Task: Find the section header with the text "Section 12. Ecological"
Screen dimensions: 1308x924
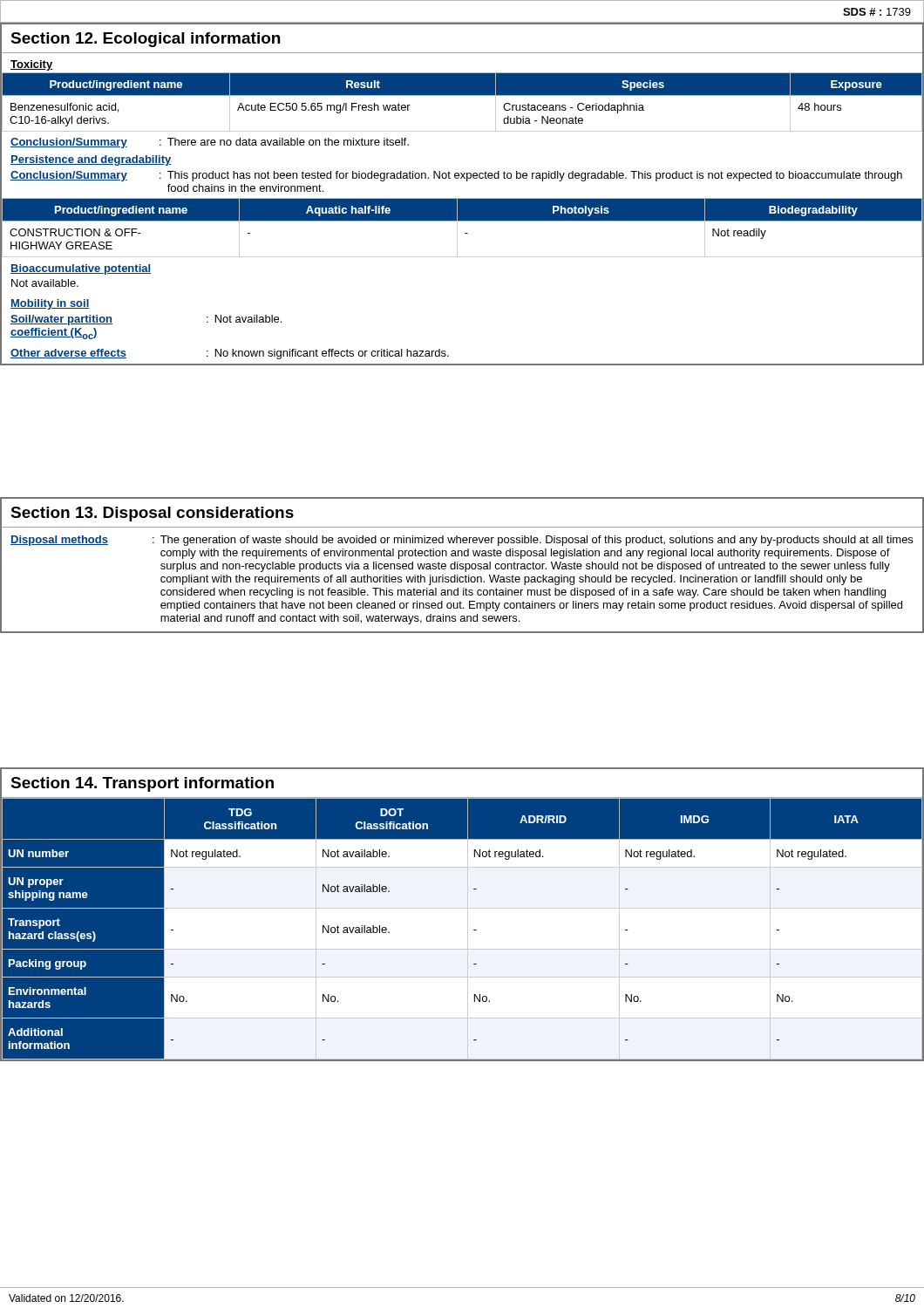Action: [x=462, y=194]
